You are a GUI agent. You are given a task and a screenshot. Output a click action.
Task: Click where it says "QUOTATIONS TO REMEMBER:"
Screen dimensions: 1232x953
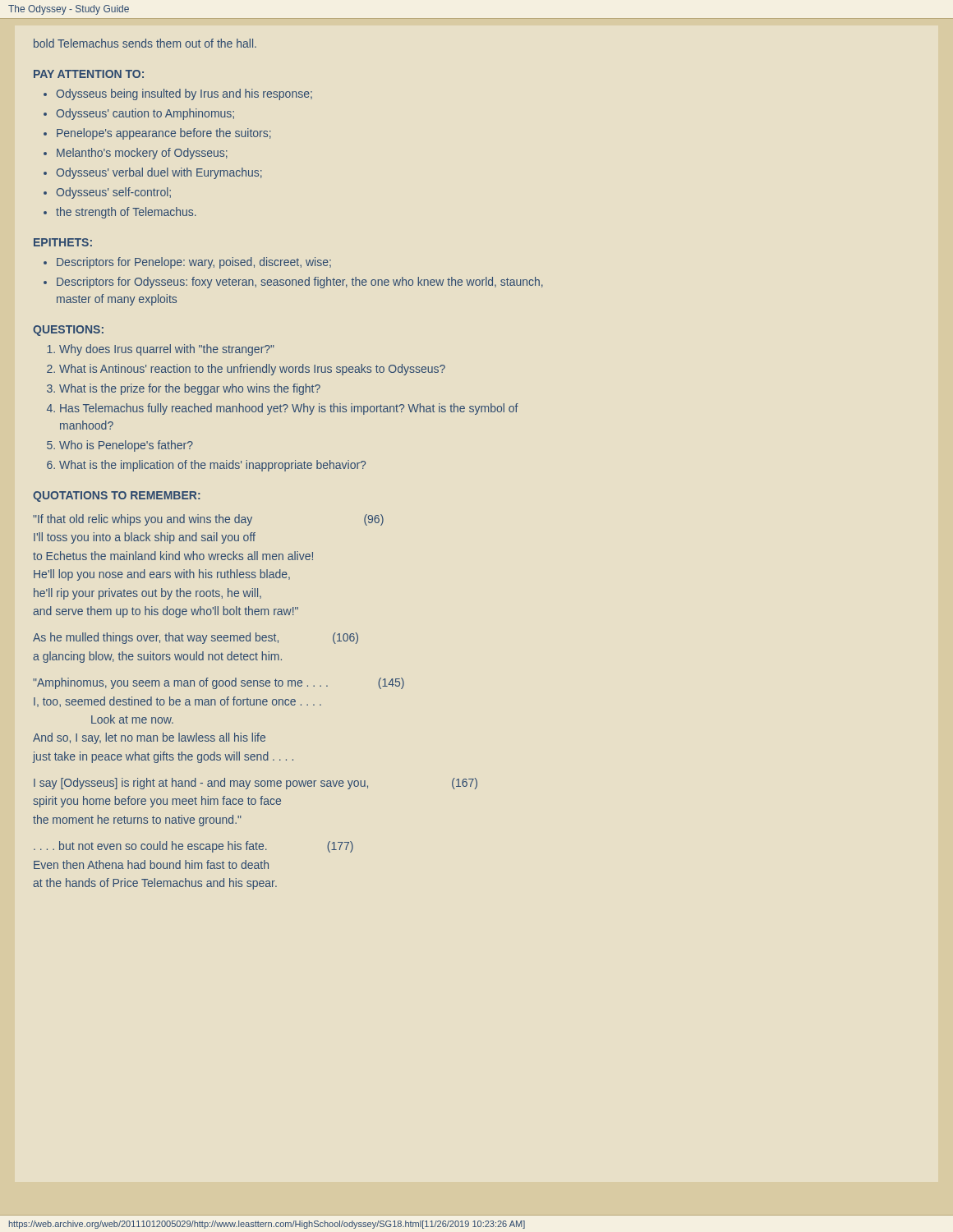pyautogui.click(x=117, y=495)
